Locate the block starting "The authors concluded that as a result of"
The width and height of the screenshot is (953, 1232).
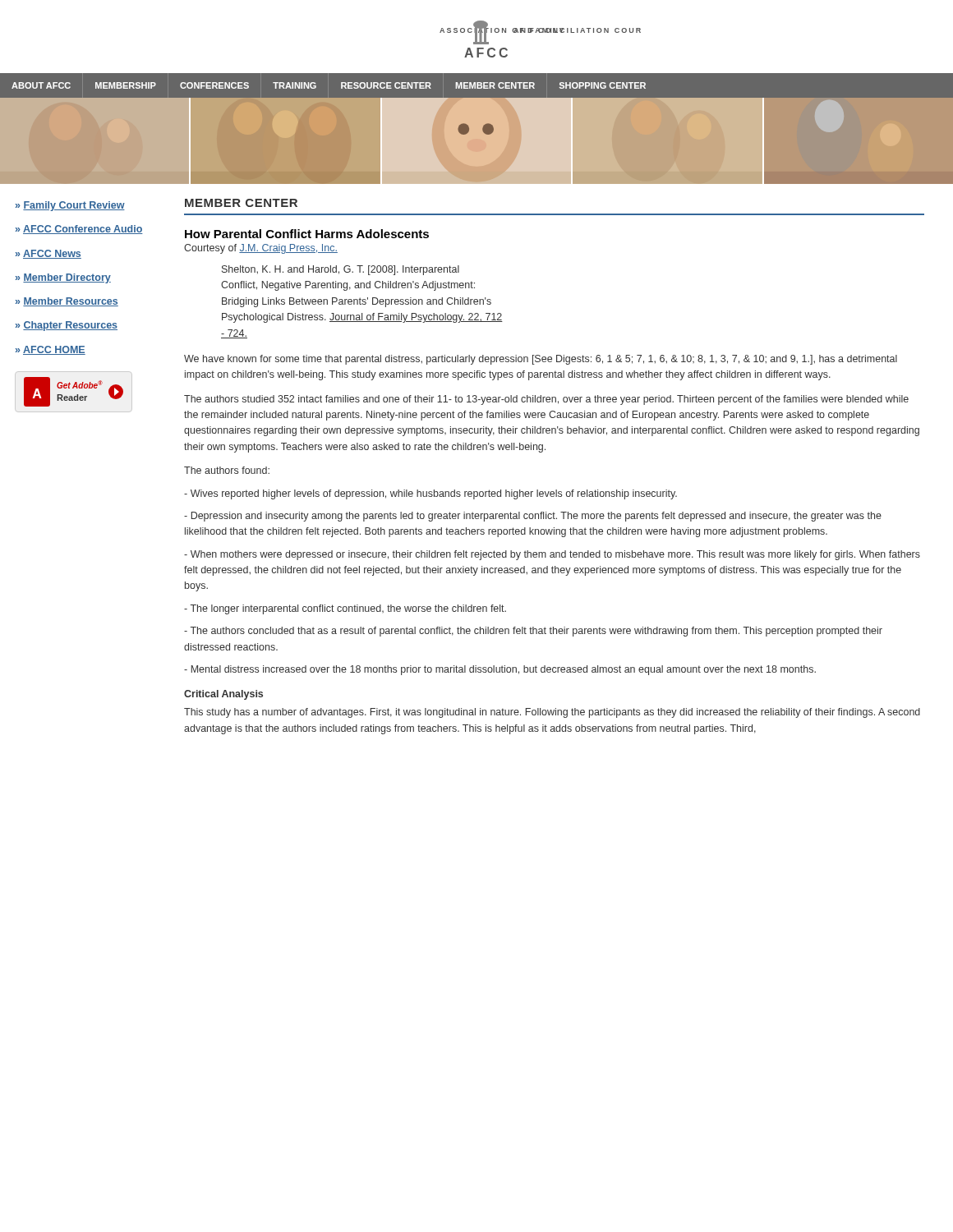click(533, 639)
